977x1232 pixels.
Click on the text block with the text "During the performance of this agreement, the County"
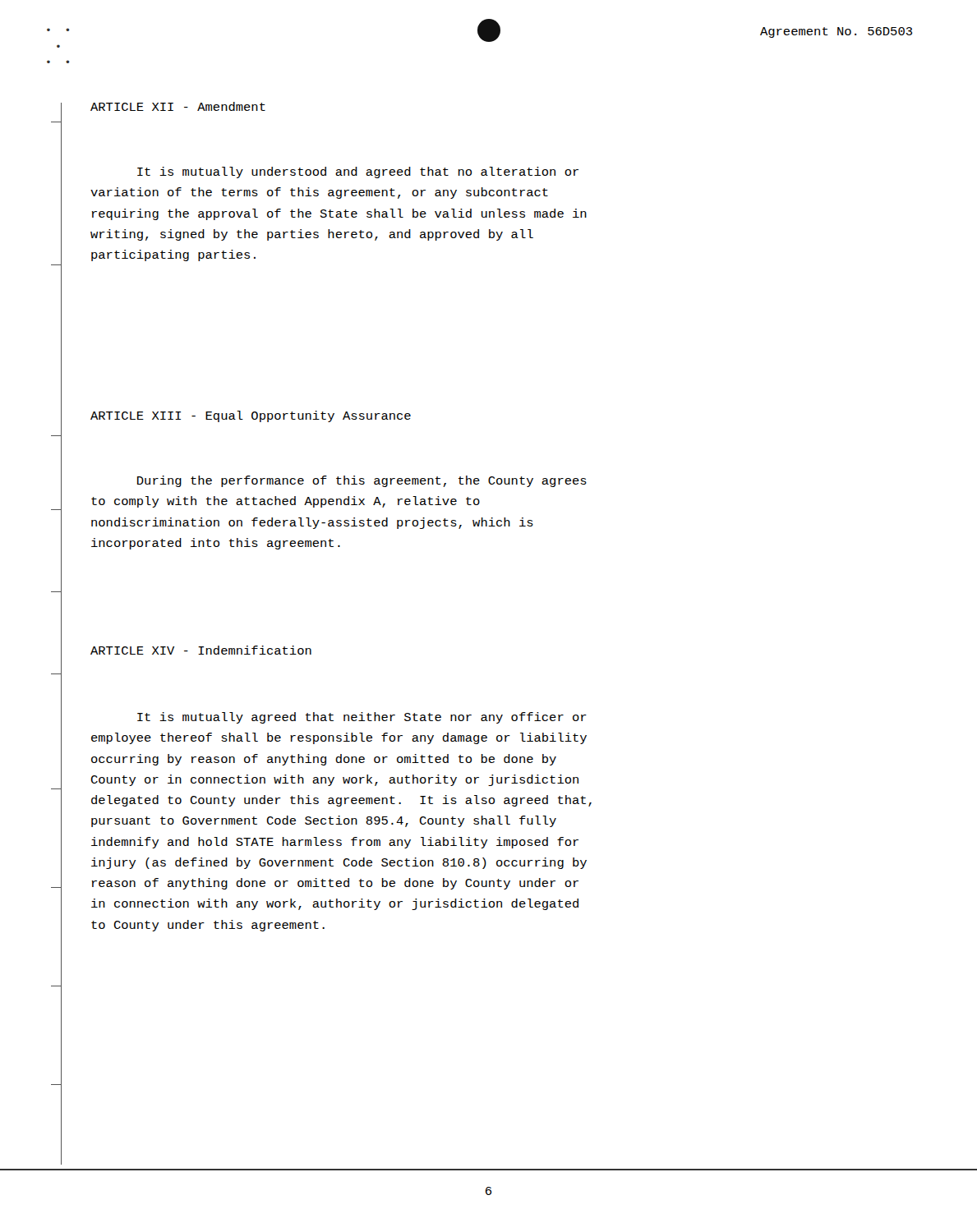(x=339, y=512)
